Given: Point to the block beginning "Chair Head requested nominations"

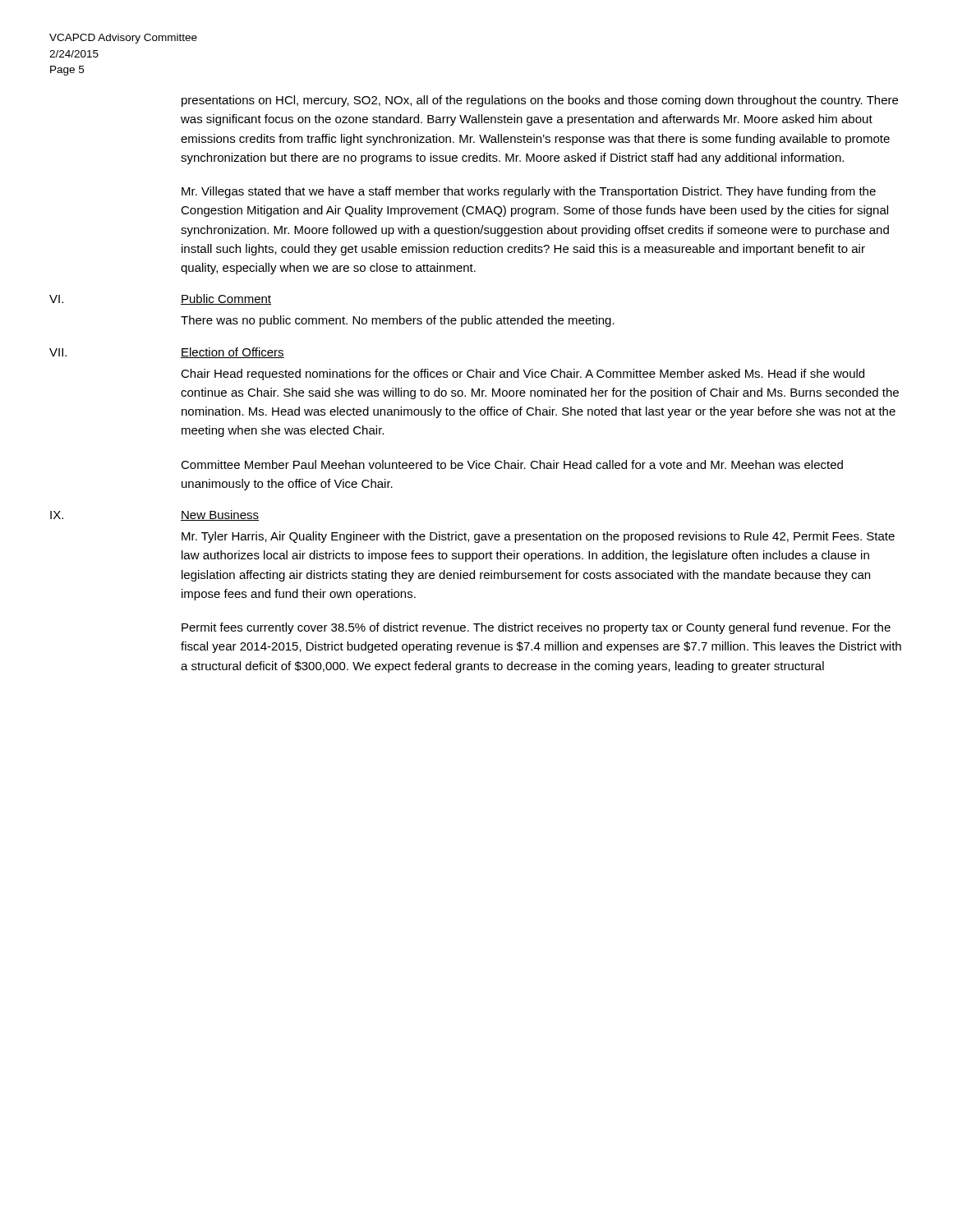Looking at the screenshot, I should coord(540,402).
